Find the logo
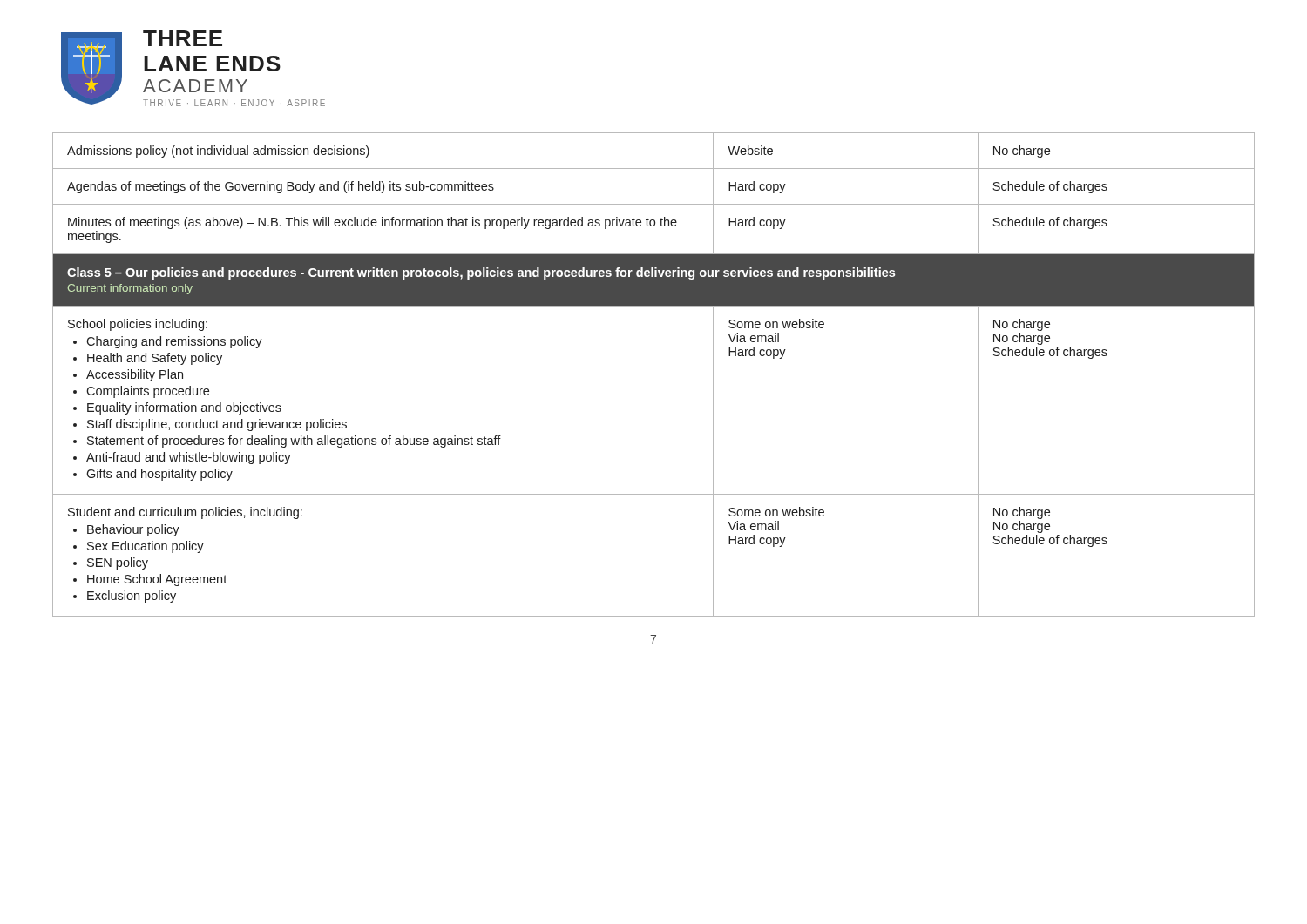This screenshot has height=924, width=1307. point(654,67)
